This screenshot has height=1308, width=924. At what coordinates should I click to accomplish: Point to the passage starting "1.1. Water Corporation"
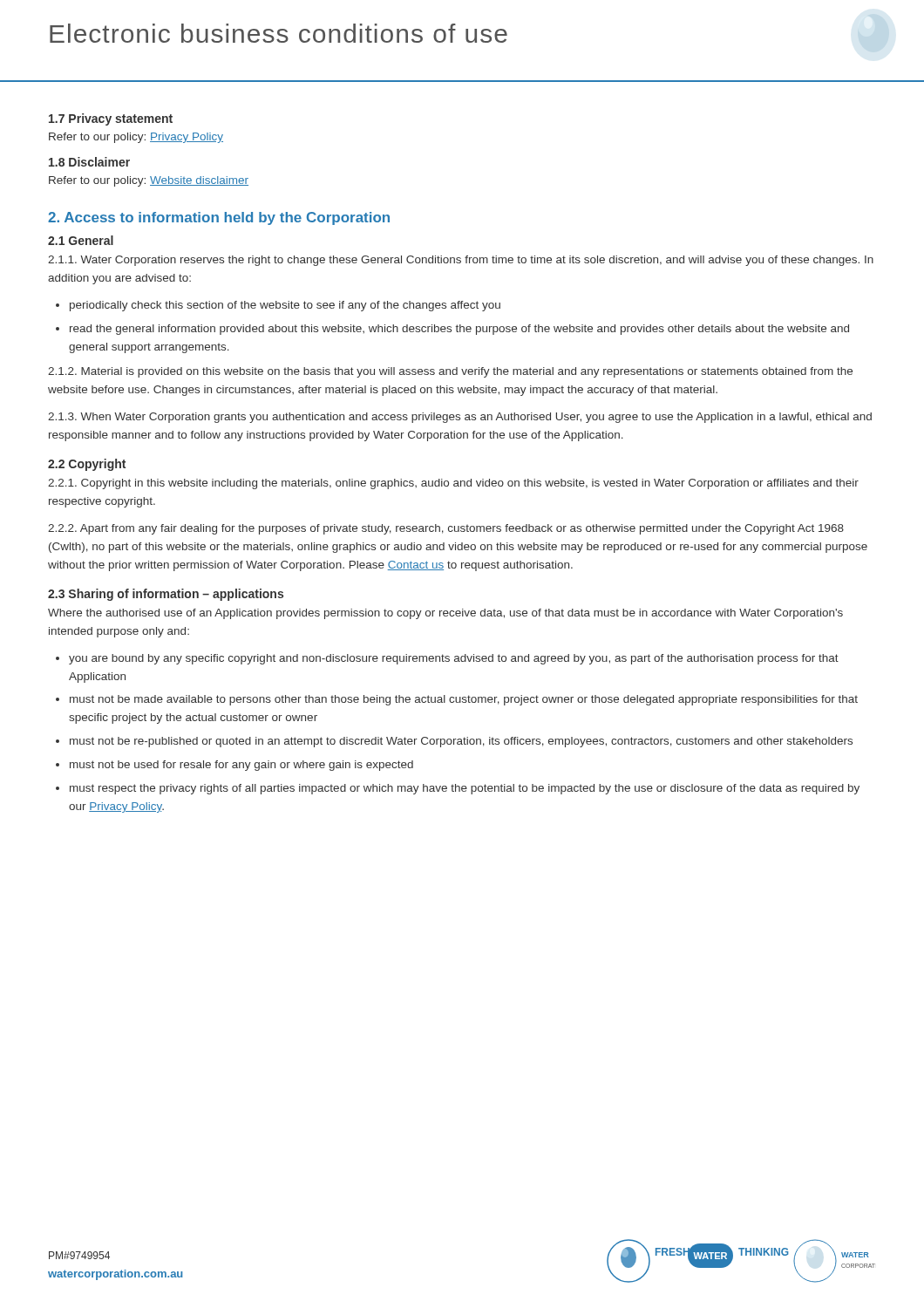tap(461, 268)
